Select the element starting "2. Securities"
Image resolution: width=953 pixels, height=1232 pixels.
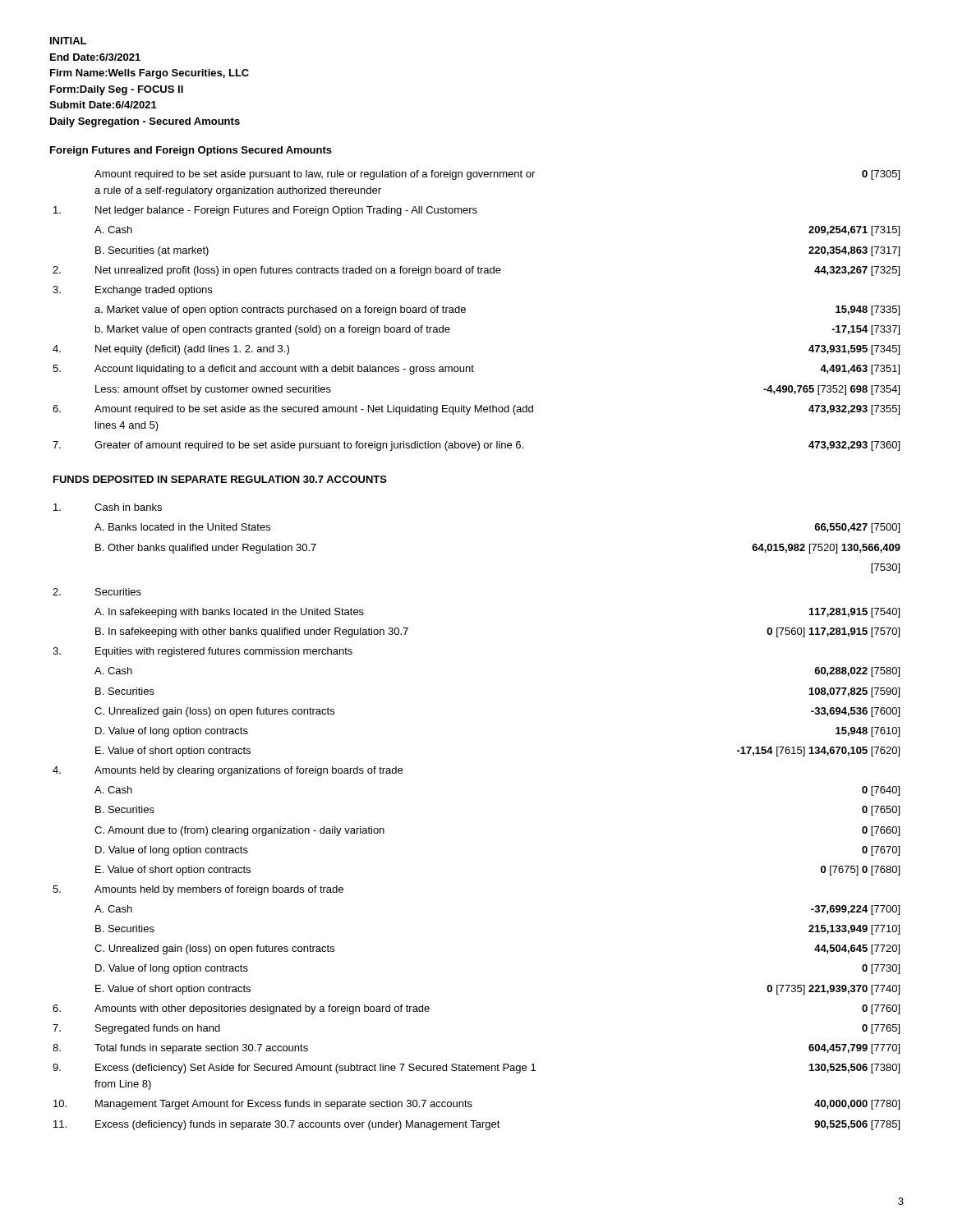click(97, 592)
